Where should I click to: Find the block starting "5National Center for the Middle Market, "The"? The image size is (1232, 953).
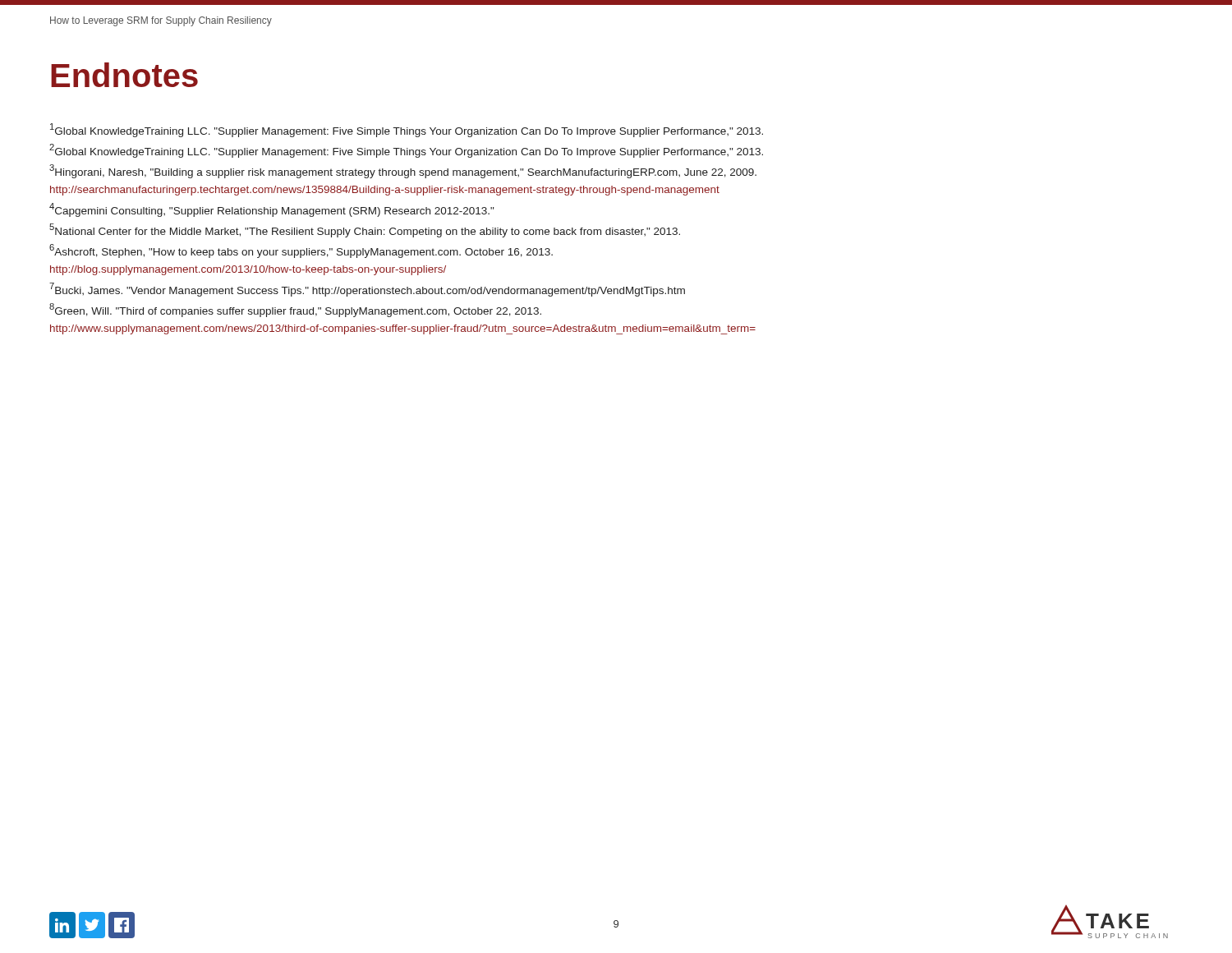[x=616, y=230]
